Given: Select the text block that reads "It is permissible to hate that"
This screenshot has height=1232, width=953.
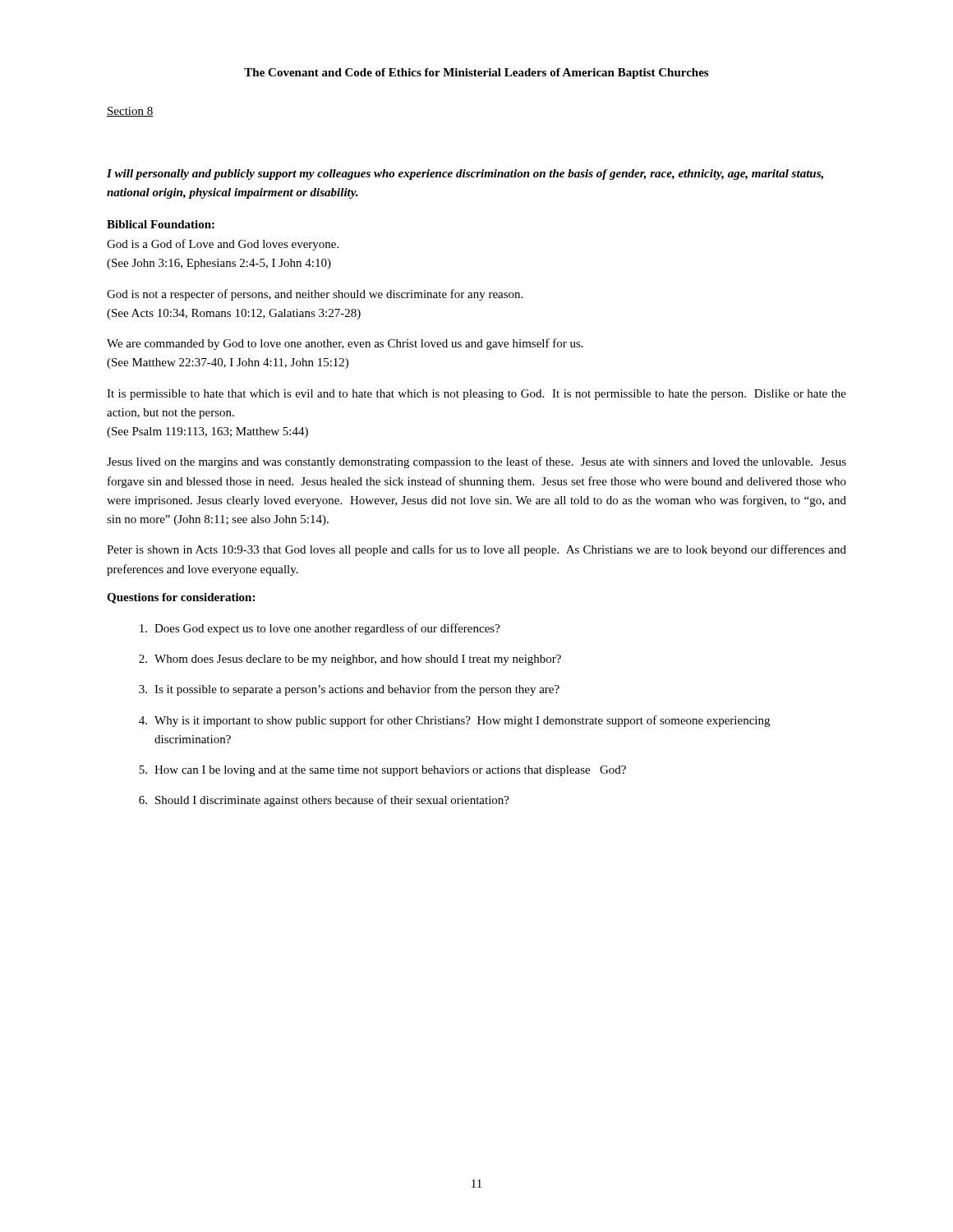Looking at the screenshot, I should [476, 395].
